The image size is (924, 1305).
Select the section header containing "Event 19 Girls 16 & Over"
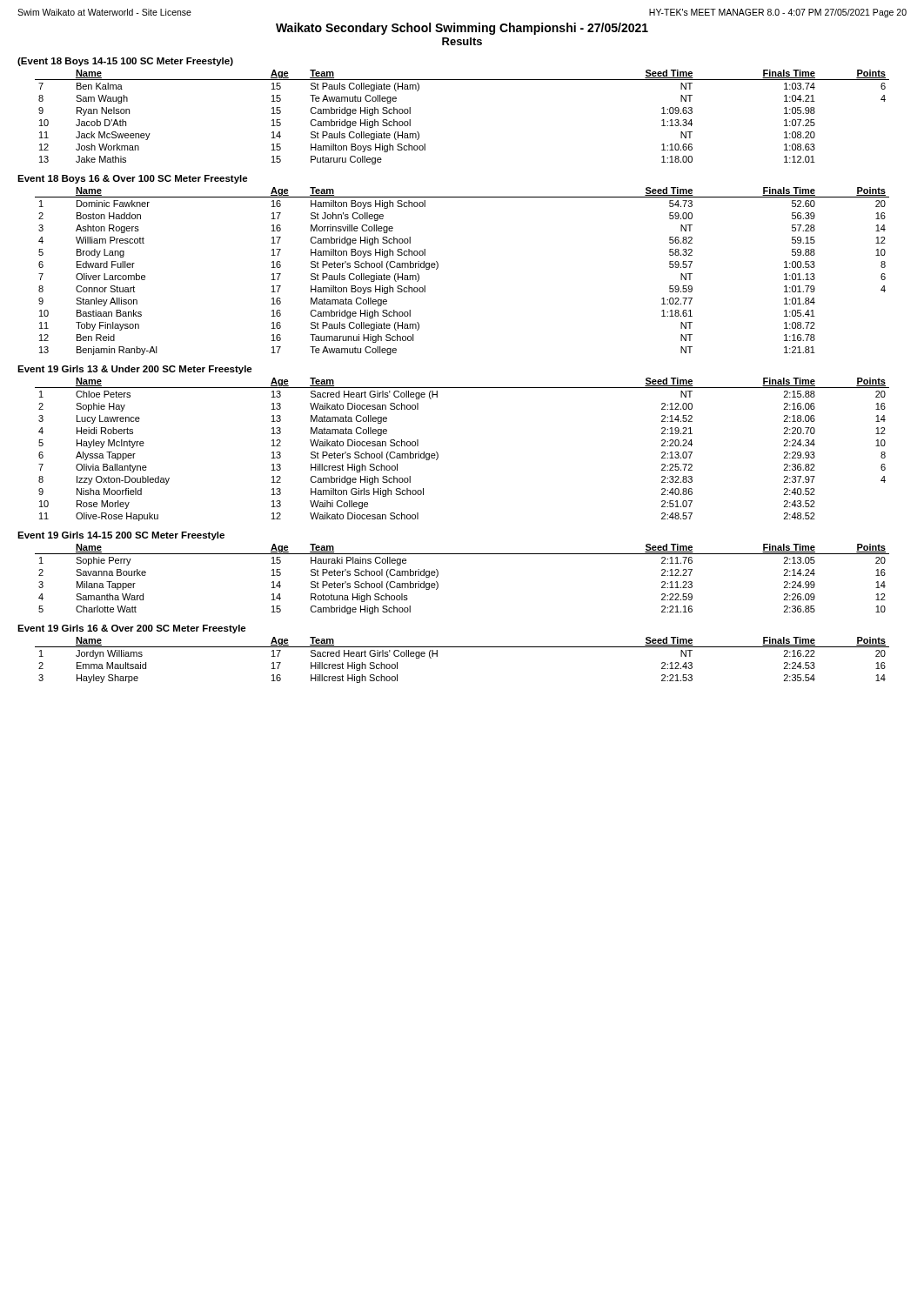click(132, 628)
